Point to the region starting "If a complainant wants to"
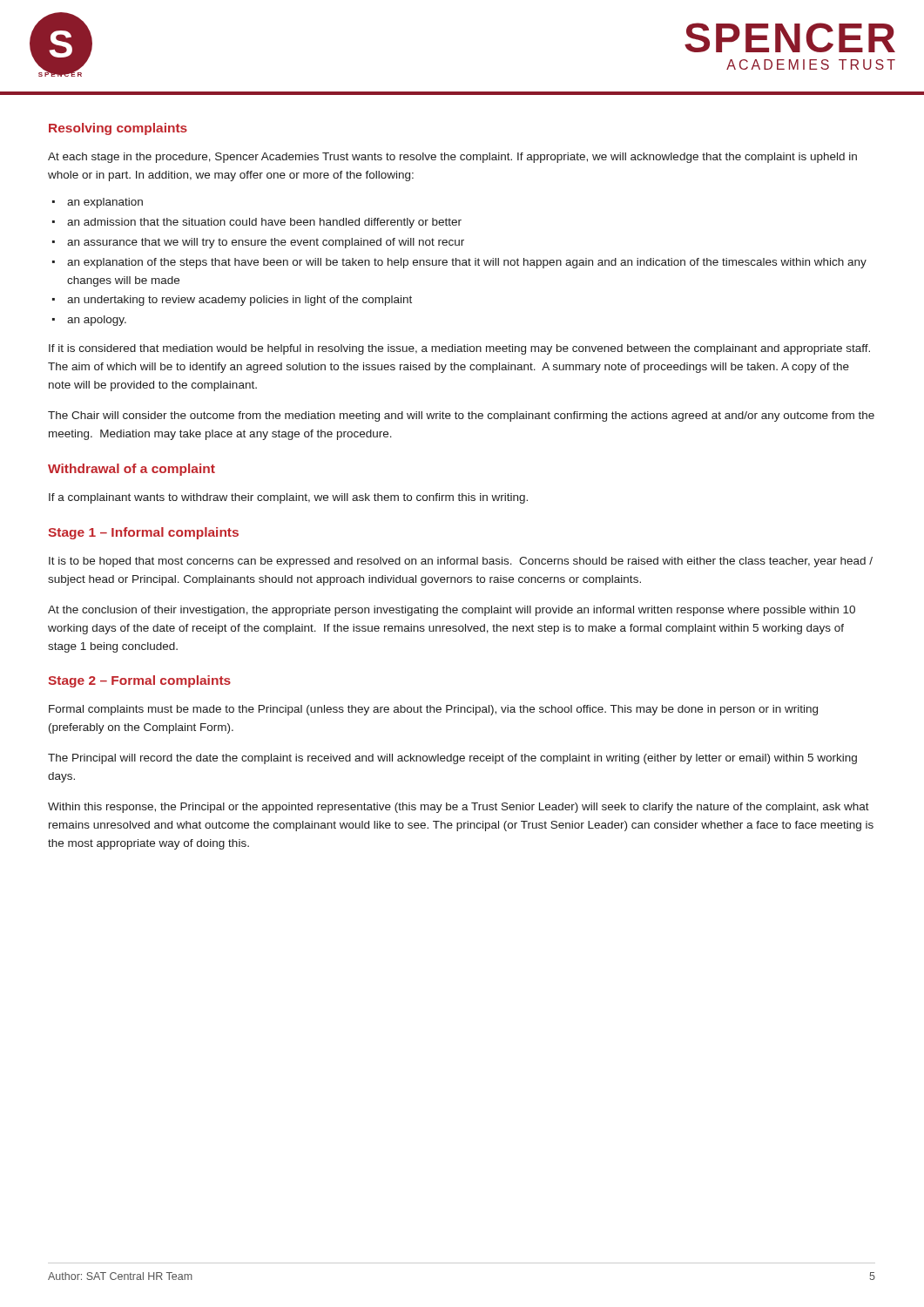Screen dimensions: 1307x924 click(288, 497)
